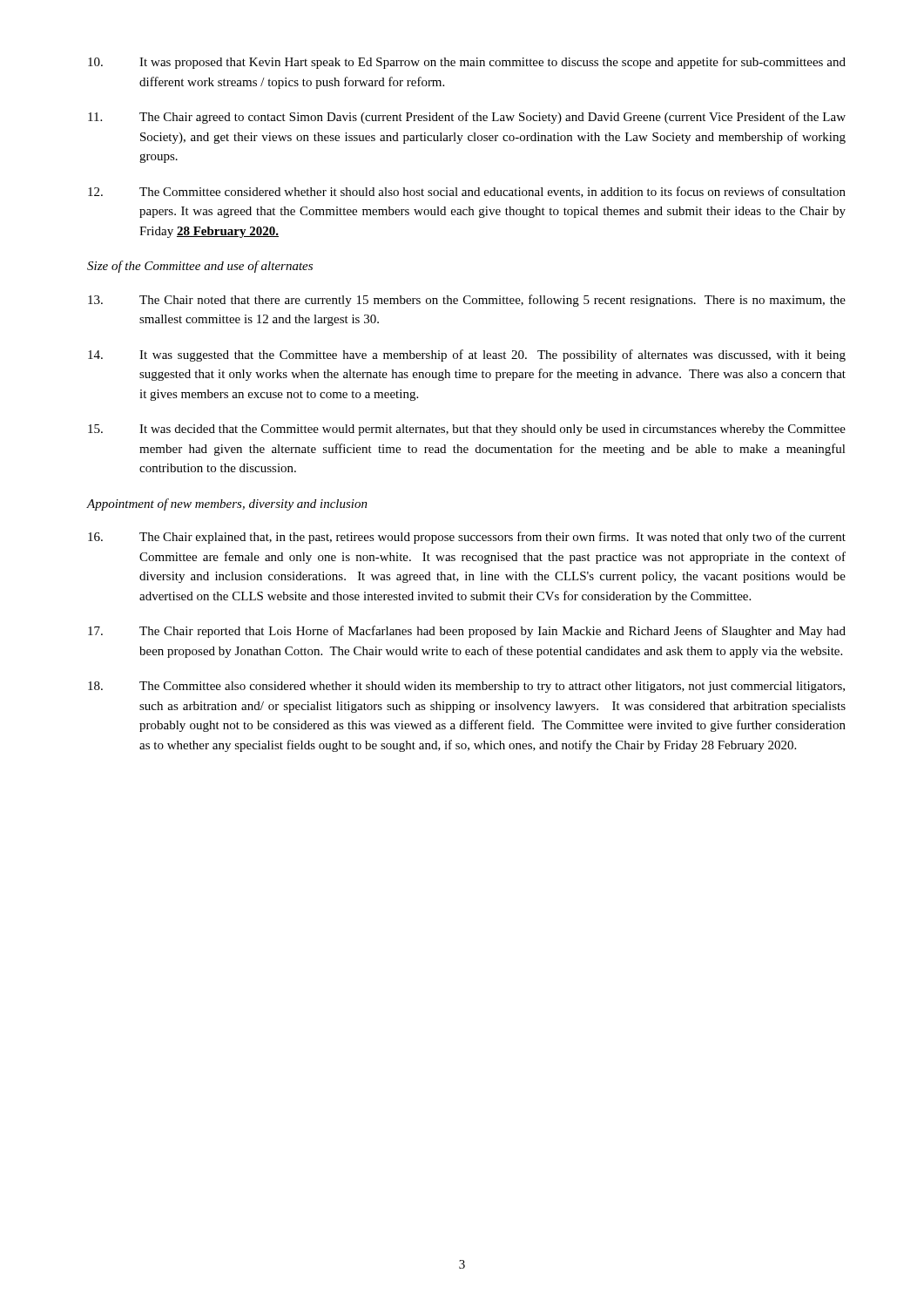The width and height of the screenshot is (924, 1307).
Task: Find the list item with the text "11. The Chair"
Action: point(466,137)
